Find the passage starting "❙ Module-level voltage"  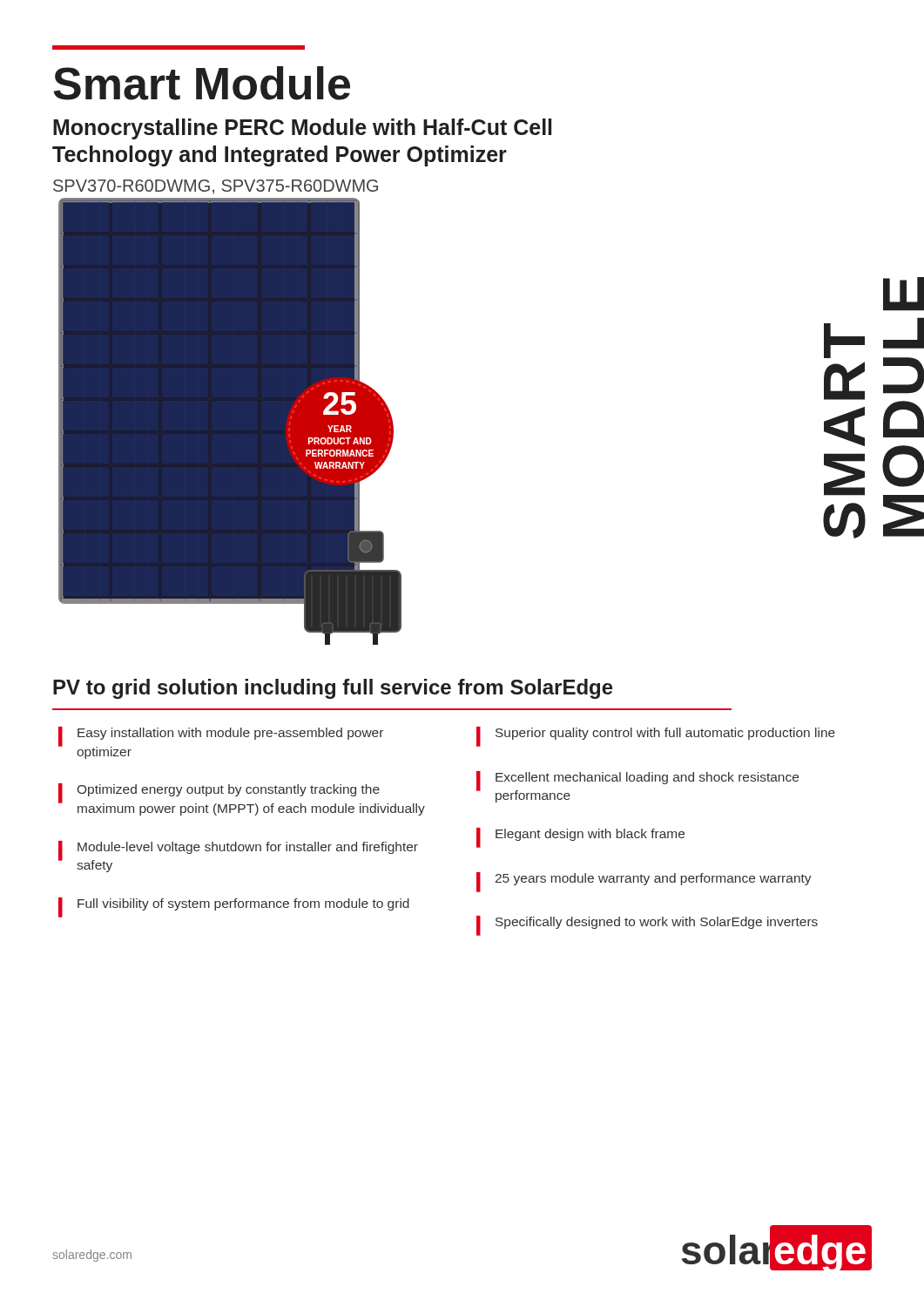244,856
